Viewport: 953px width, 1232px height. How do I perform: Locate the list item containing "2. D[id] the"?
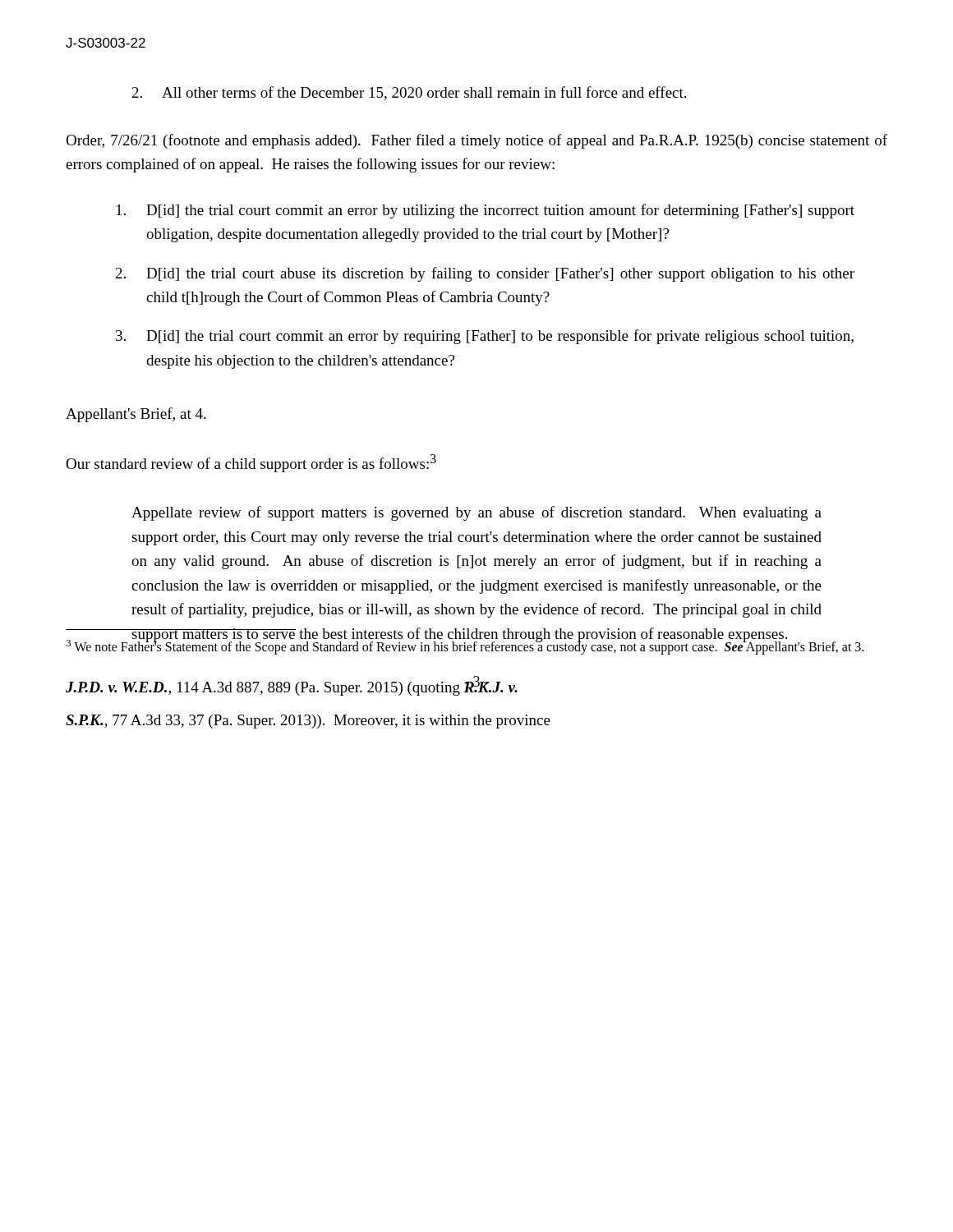pos(485,285)
